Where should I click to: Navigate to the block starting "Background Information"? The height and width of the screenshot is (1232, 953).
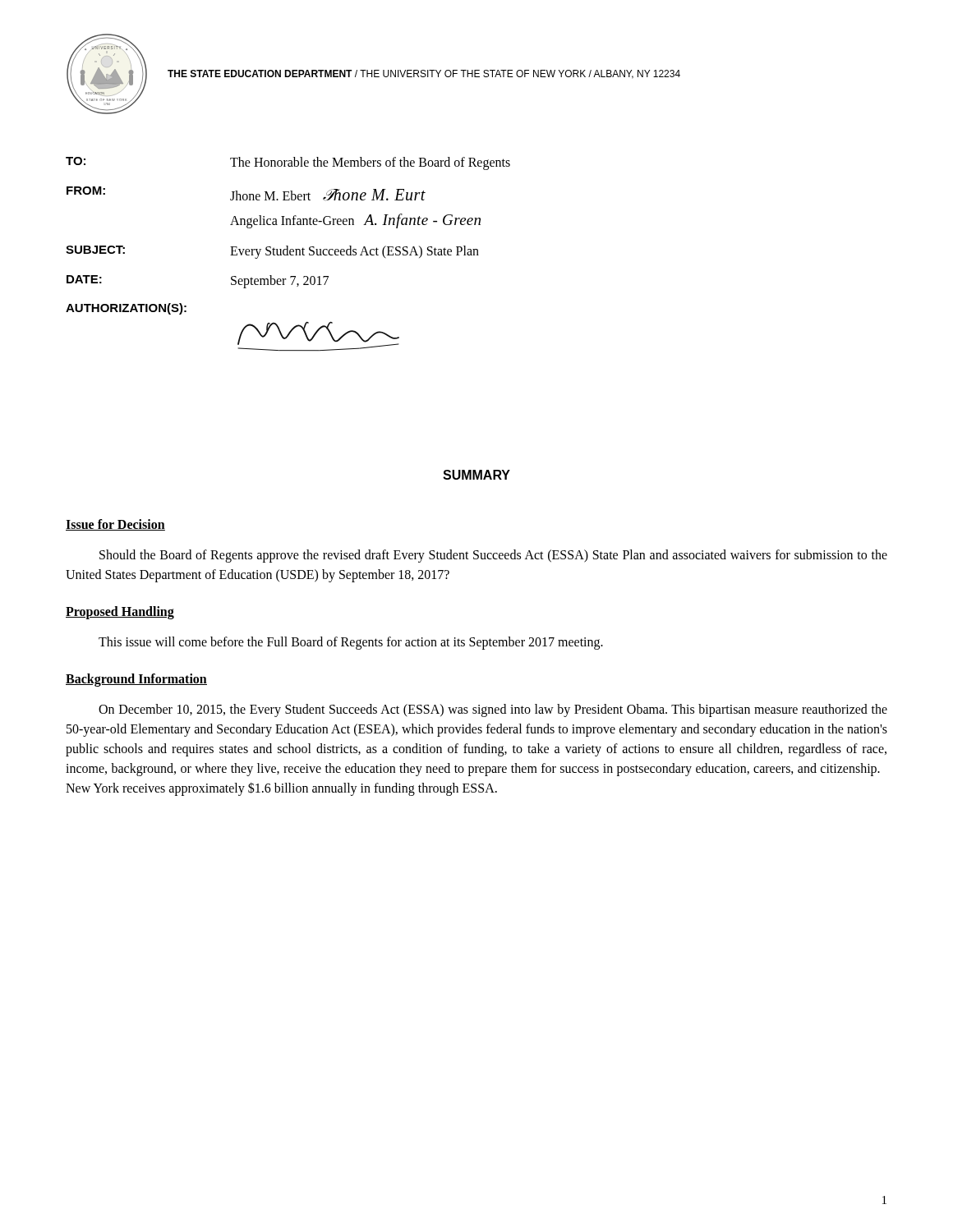tap(136, 679)
